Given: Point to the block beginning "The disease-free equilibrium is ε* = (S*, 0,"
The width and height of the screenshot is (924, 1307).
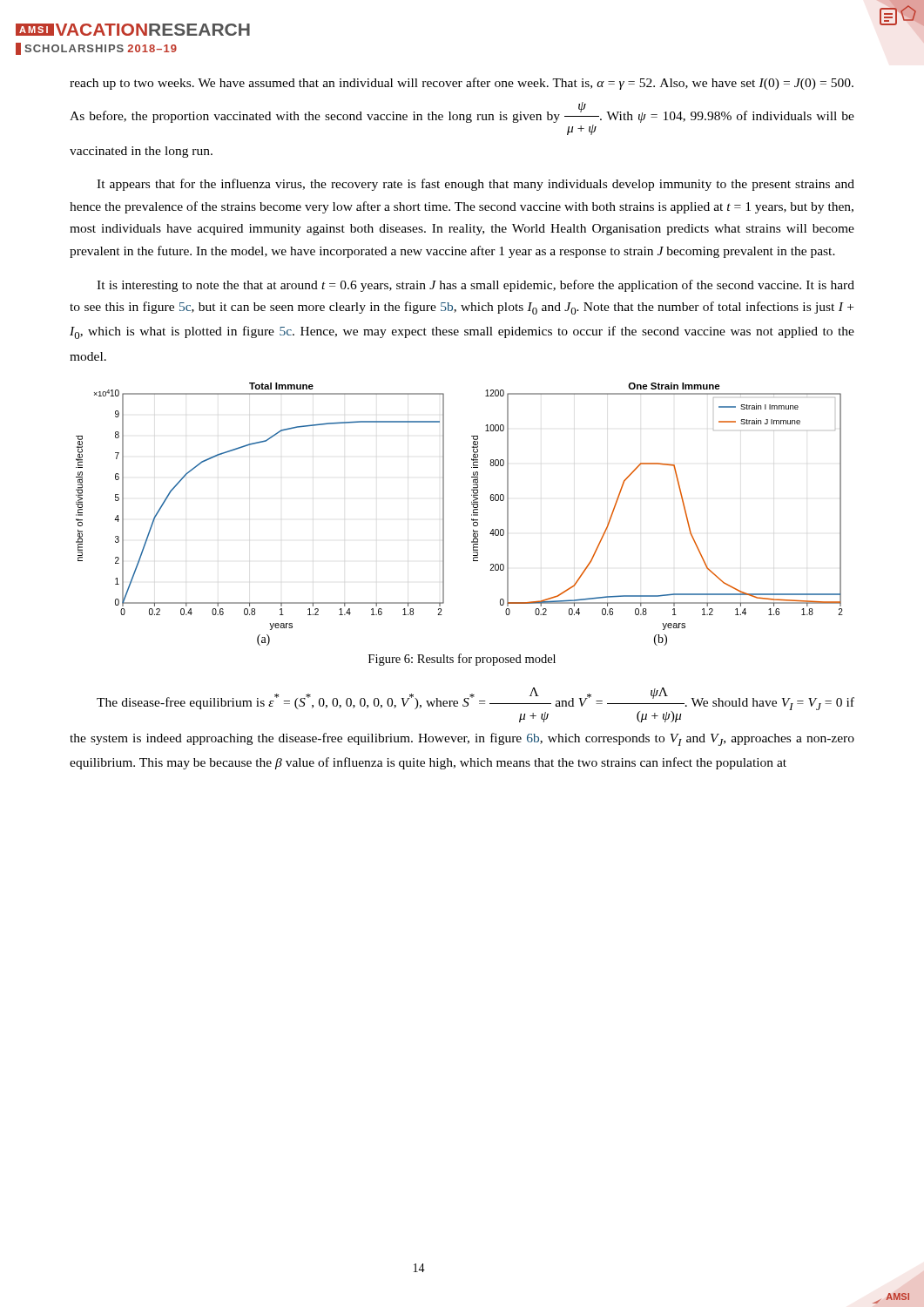Looking at the screenshot, I should pyautogui.click(x=462, y=727).
